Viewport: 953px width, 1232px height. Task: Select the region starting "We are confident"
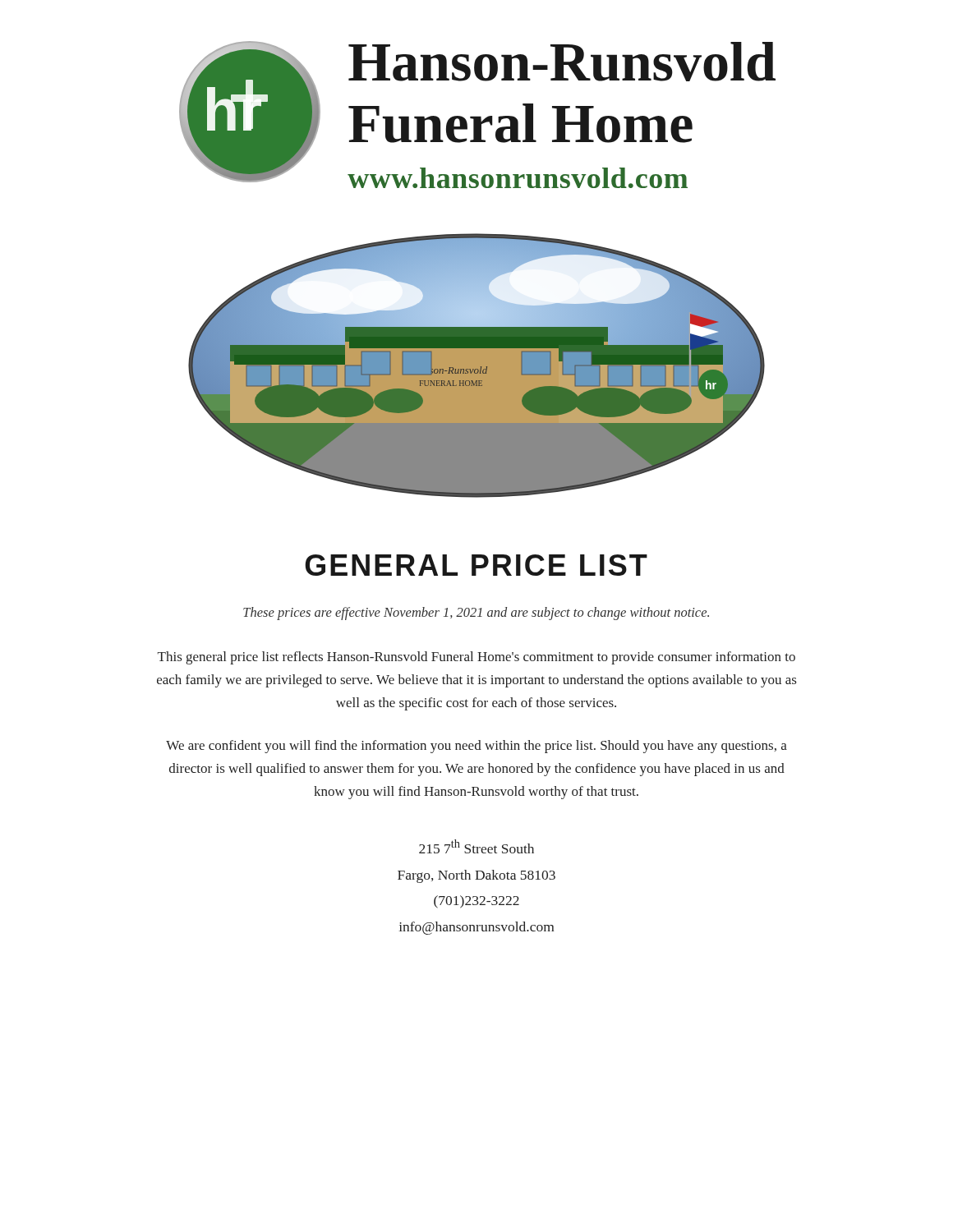[476, 769]
